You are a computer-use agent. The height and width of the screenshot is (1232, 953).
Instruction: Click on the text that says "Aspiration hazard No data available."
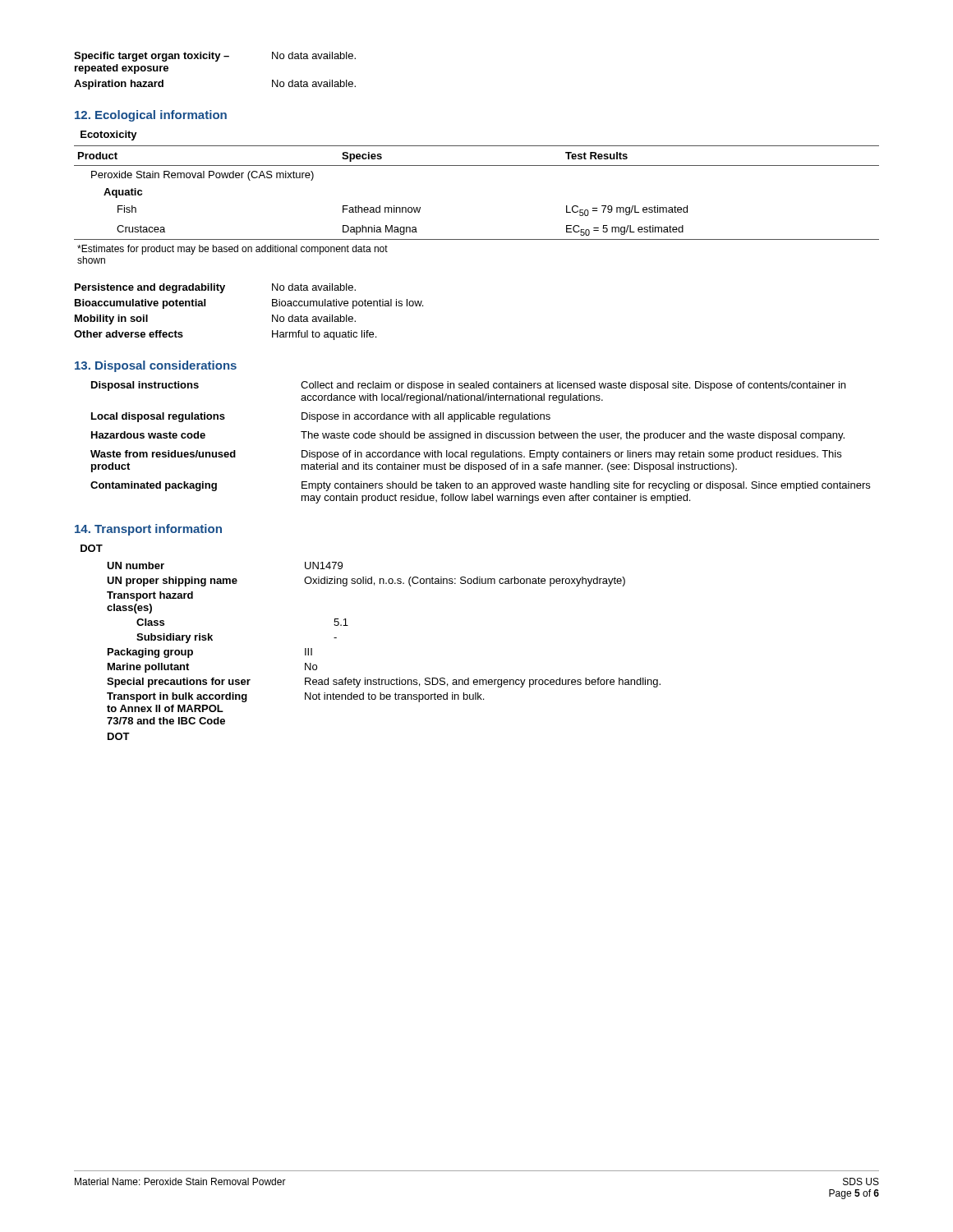117,86
